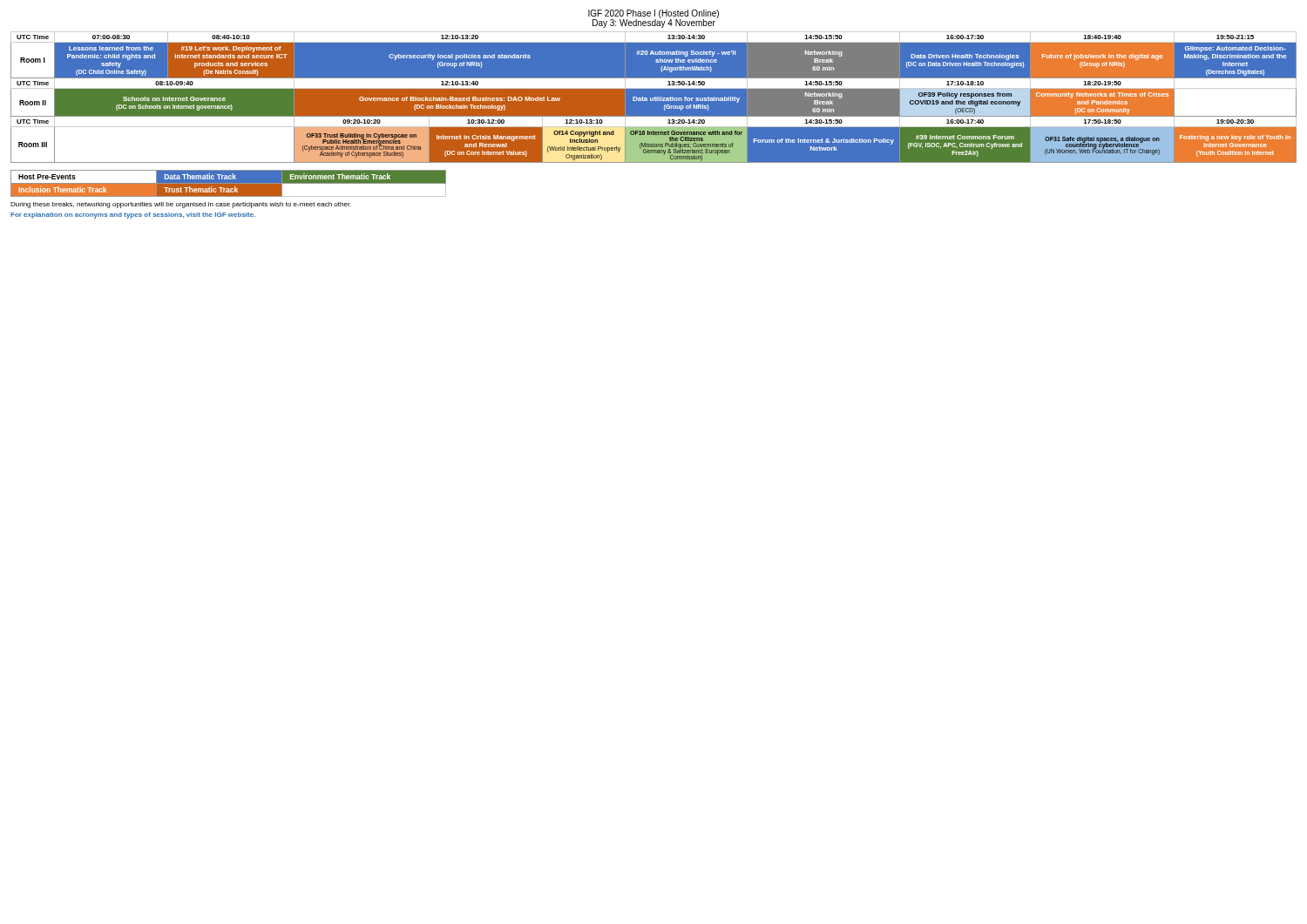This screenshot has width=1307, height=924.
Task: Select the element starting "During these breaks, networking opportunities will be"
Action: (x=181, y=204)
